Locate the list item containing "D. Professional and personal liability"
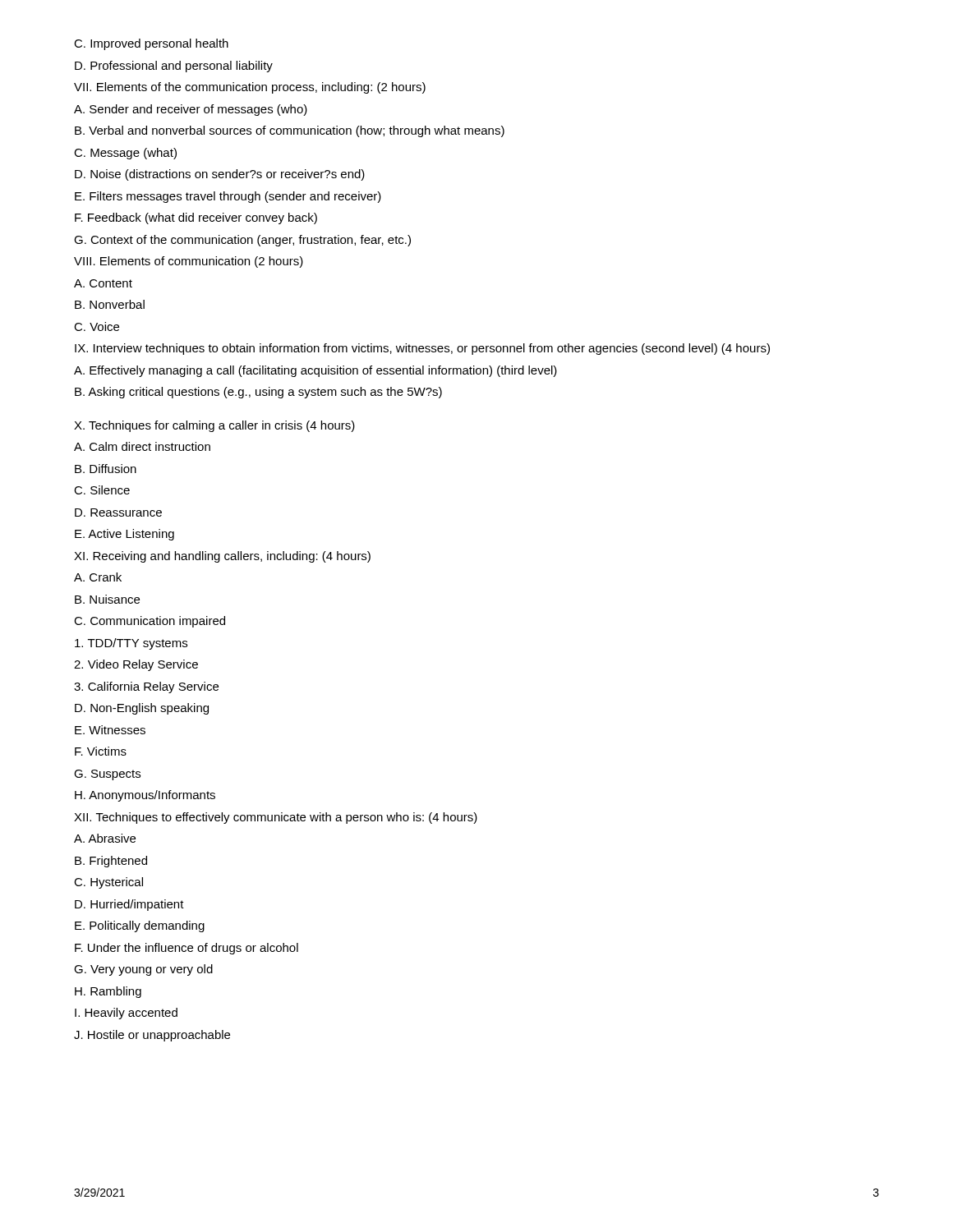This screenshot has width=953, height=1232. [x=173, y=65]
